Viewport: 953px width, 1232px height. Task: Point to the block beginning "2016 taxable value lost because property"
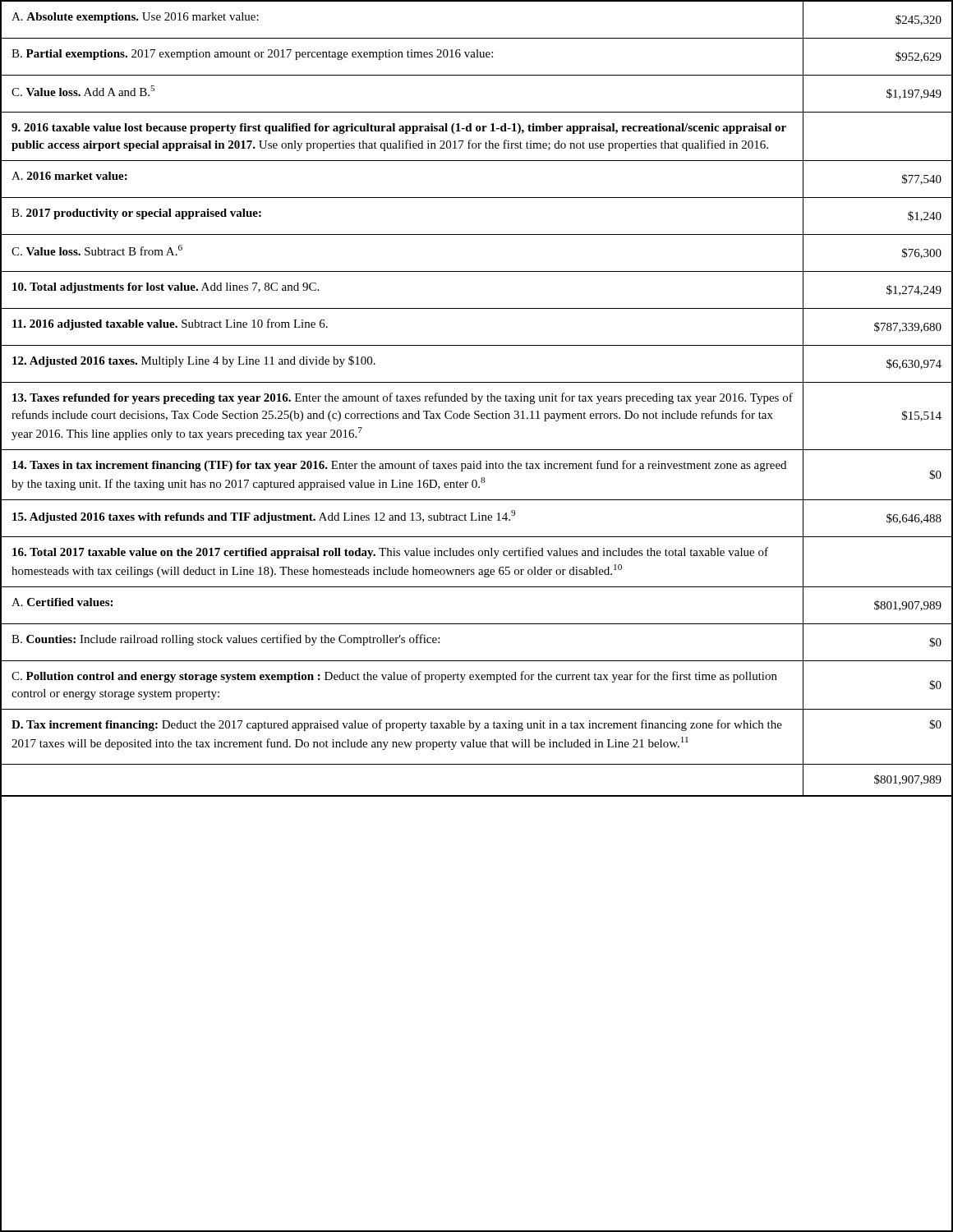coord(476,136)
